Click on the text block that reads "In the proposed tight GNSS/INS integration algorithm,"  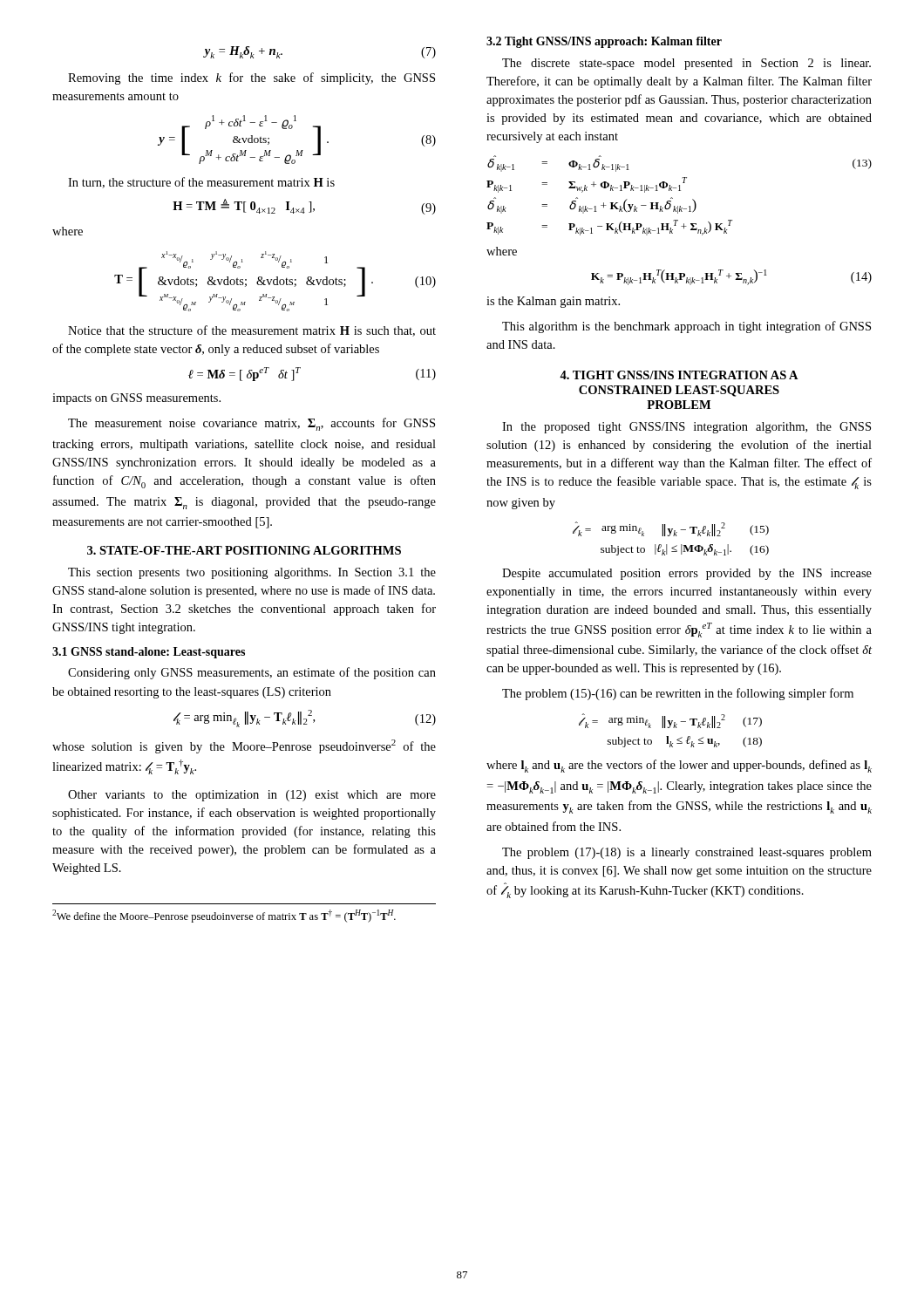coord(679,464)
